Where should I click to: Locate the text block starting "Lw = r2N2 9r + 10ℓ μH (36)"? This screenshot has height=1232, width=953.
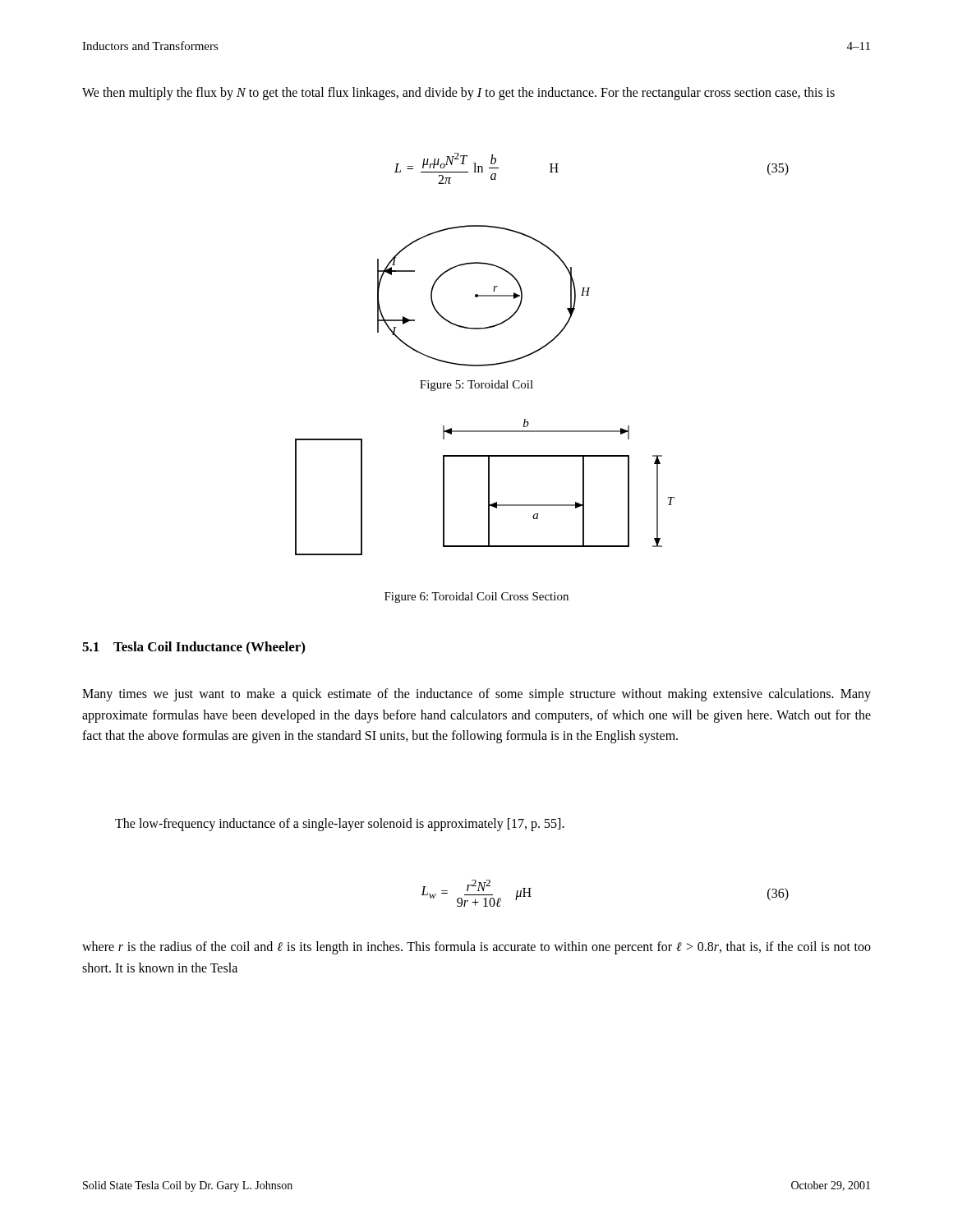476,893
